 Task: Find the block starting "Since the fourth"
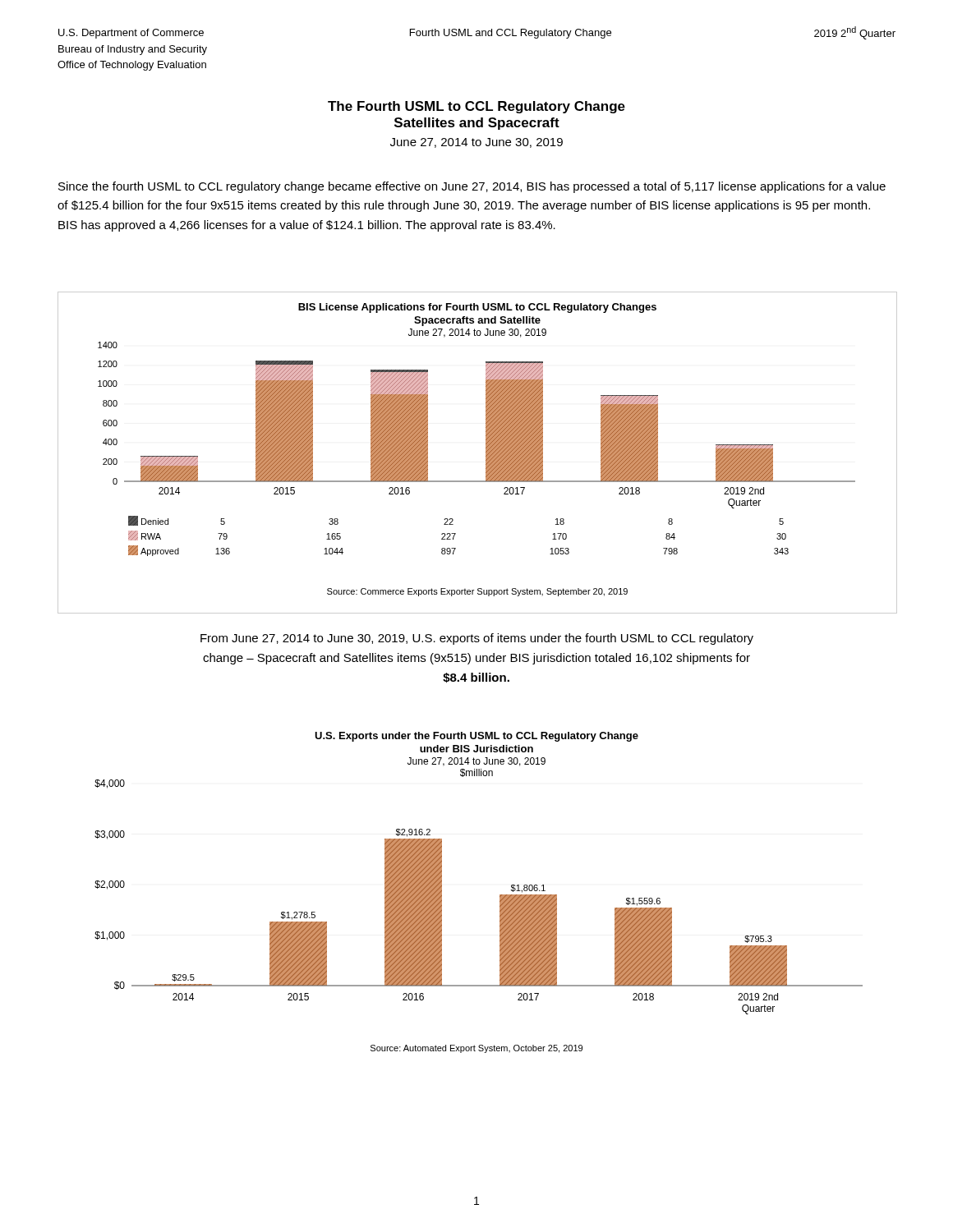click(x=472, y=205)
